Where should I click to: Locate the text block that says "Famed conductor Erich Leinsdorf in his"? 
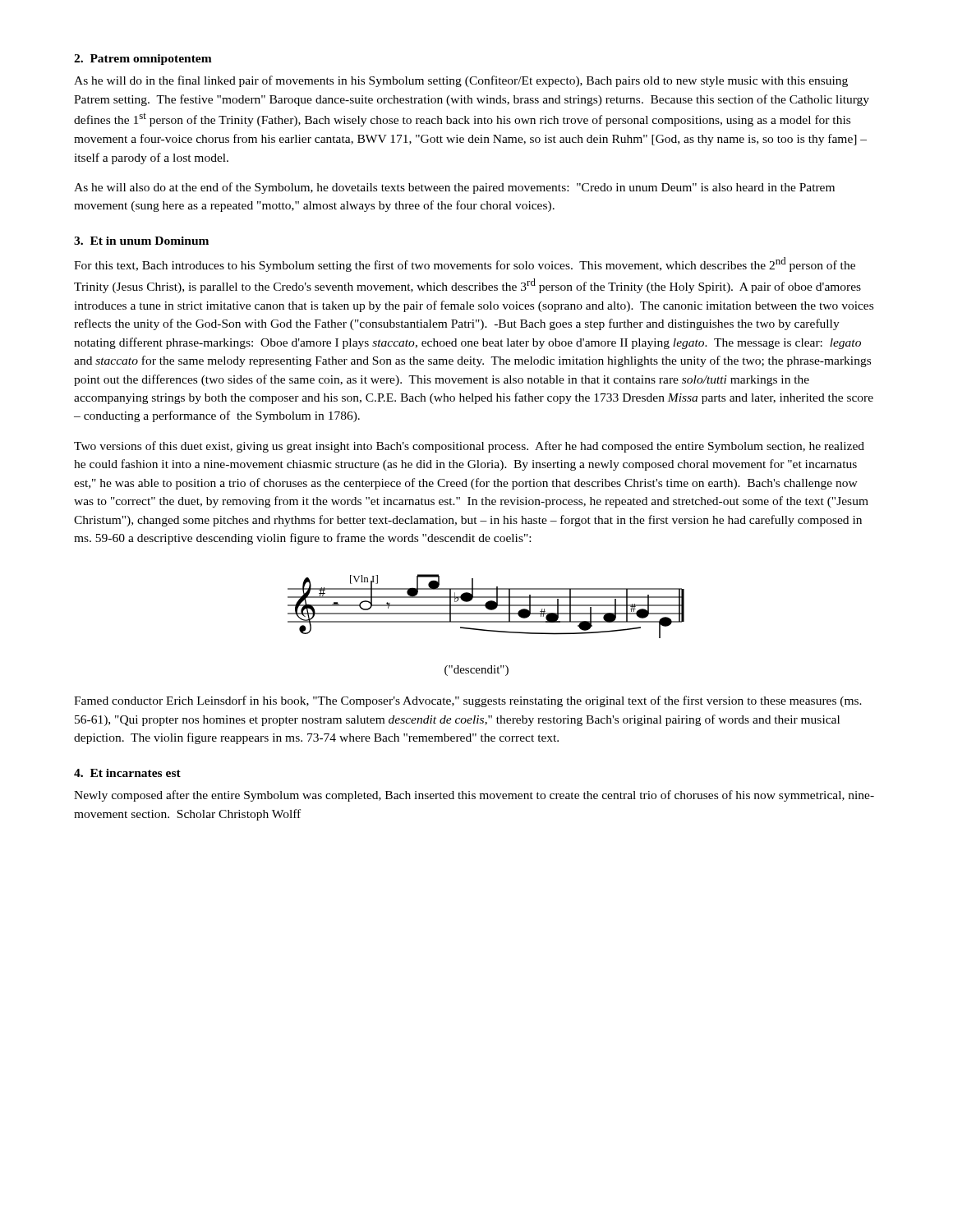(x=468, y=719)
